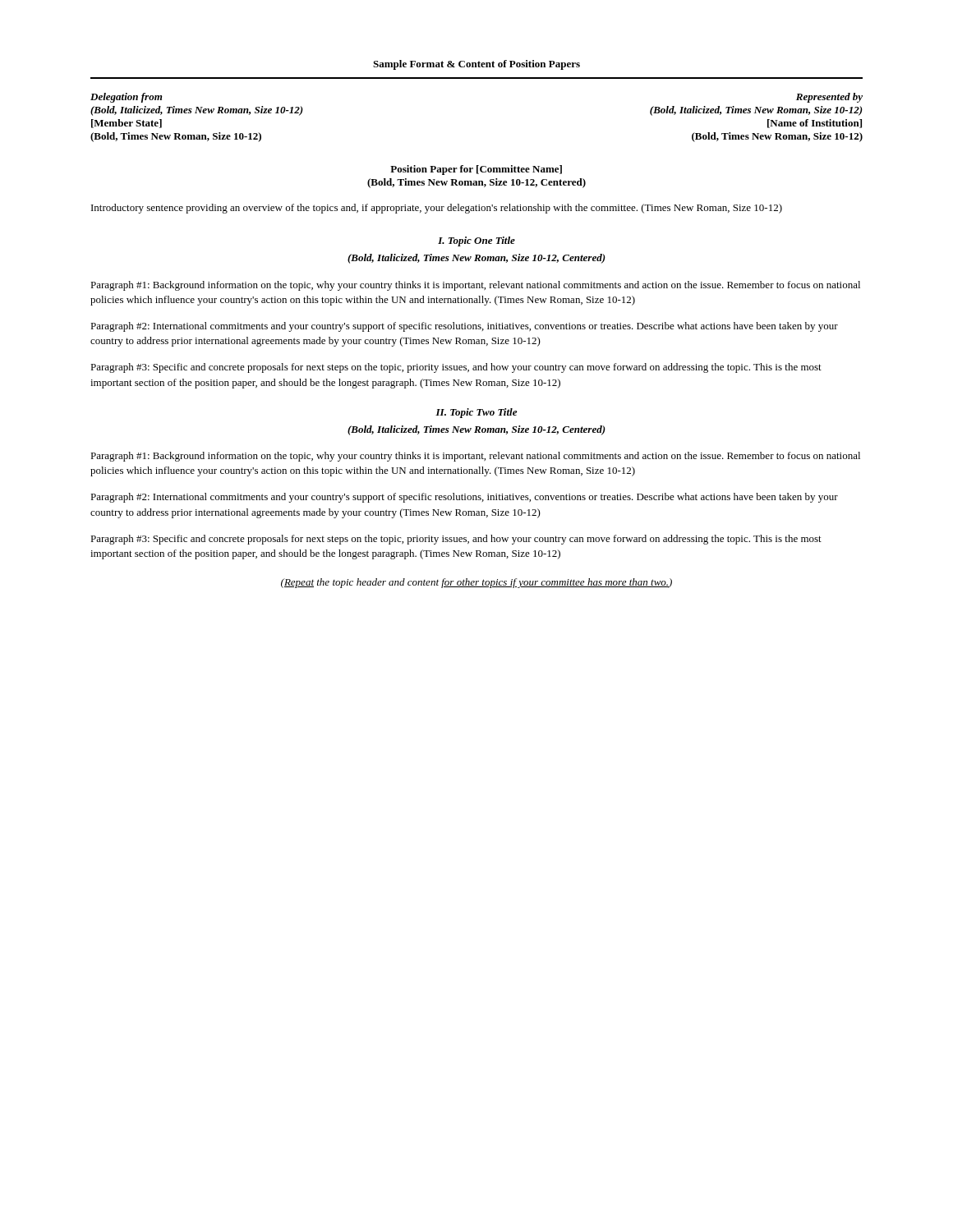Locate the text block with the text "Introductory sentence providing an overview"
The width and height of the screenshot is (953, 1232).
(x=436, y=207)
